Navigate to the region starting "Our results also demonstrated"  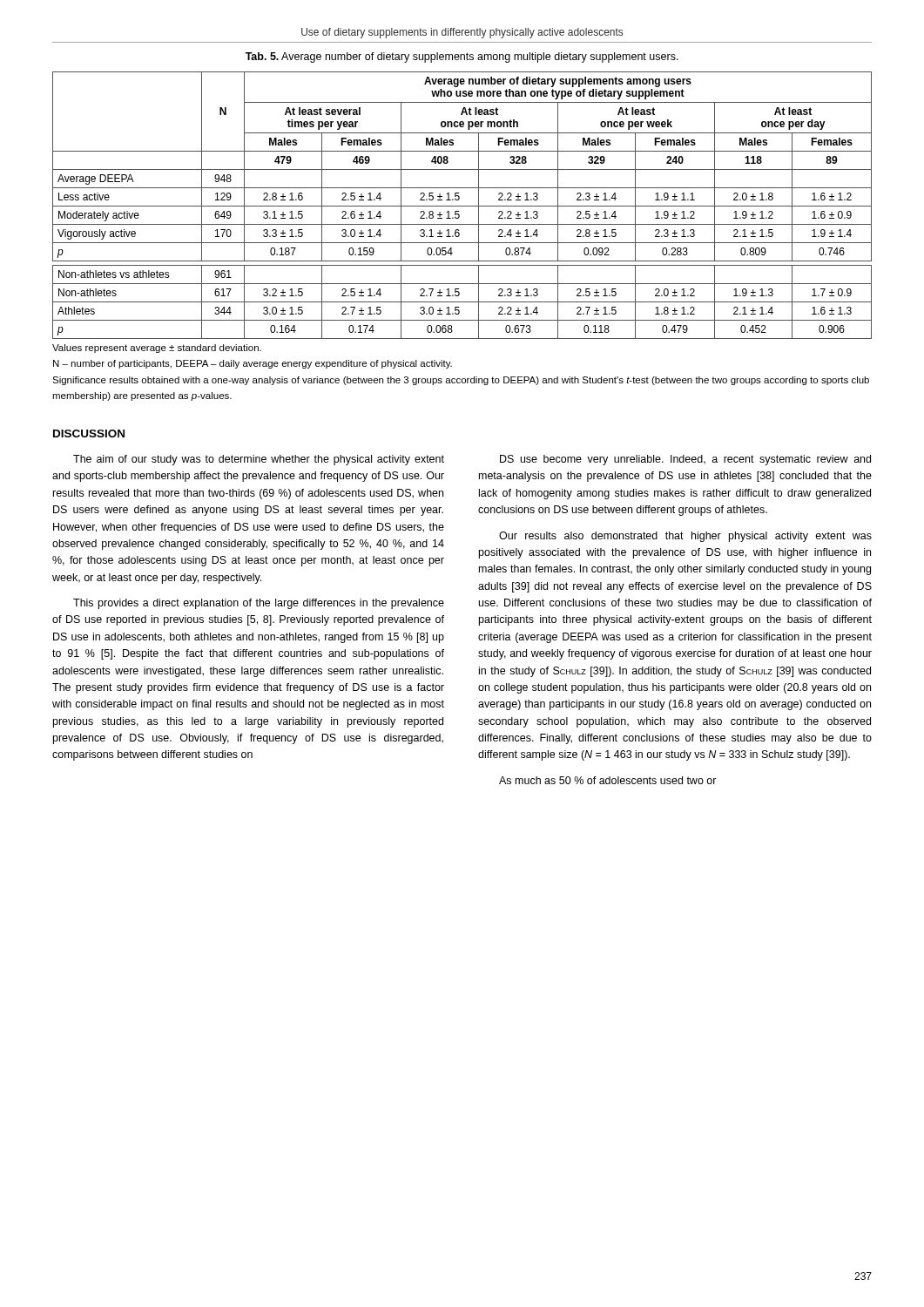[x=675, y=645]
